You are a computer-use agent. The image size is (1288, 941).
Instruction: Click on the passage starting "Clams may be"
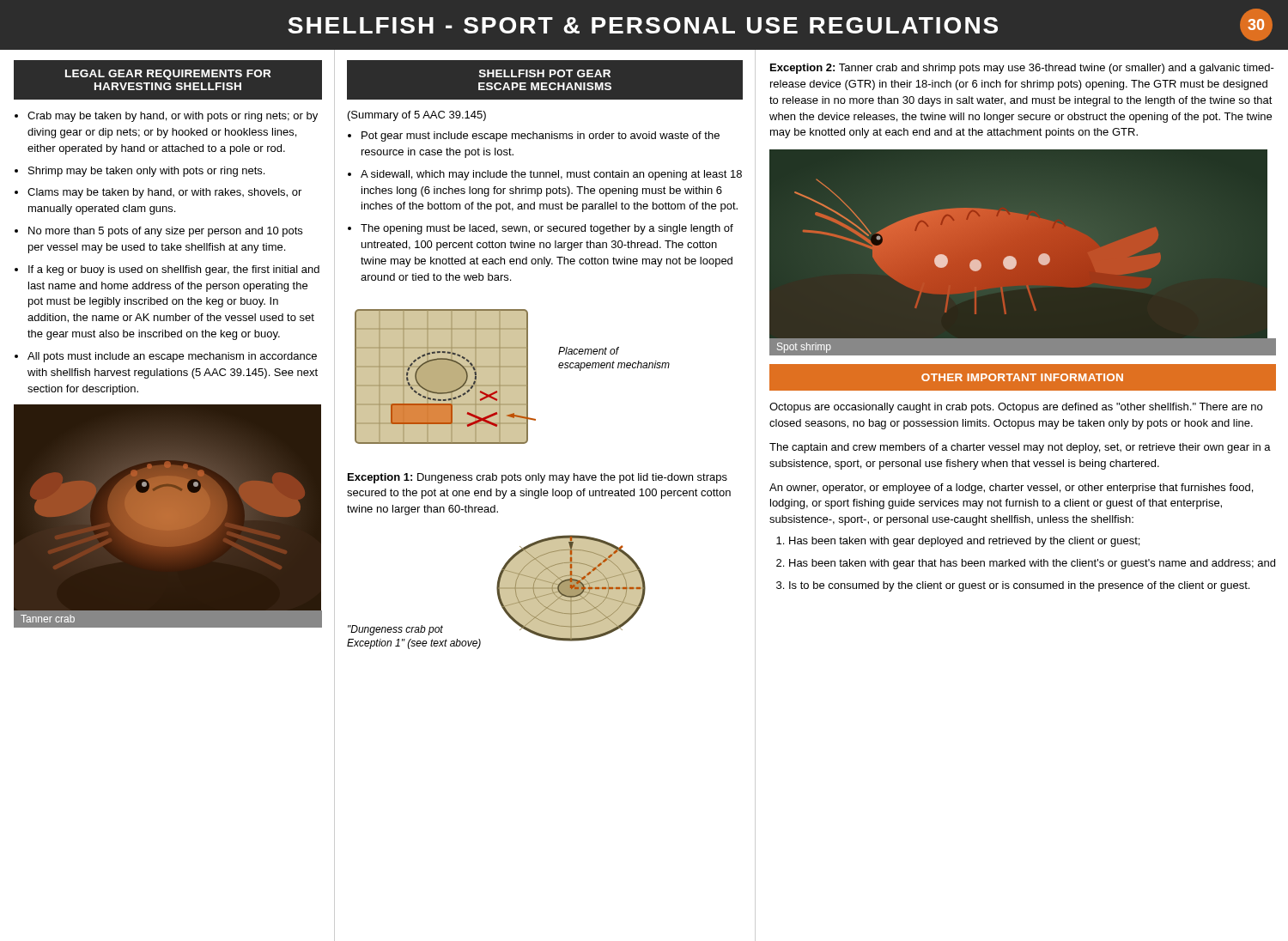(165, 200)
